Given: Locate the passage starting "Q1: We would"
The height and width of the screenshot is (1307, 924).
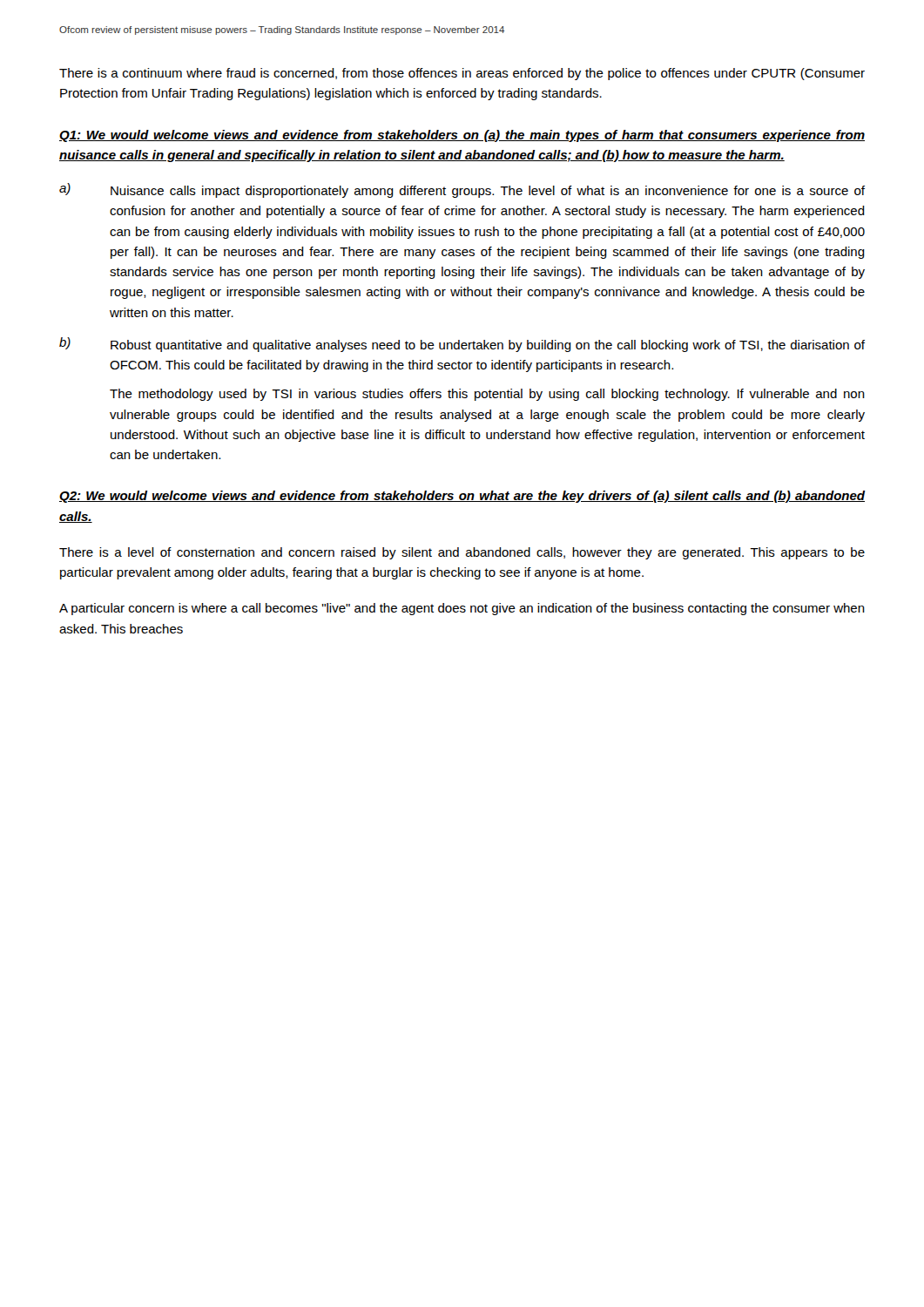Looking at the screenshot, I should [462, 144].
